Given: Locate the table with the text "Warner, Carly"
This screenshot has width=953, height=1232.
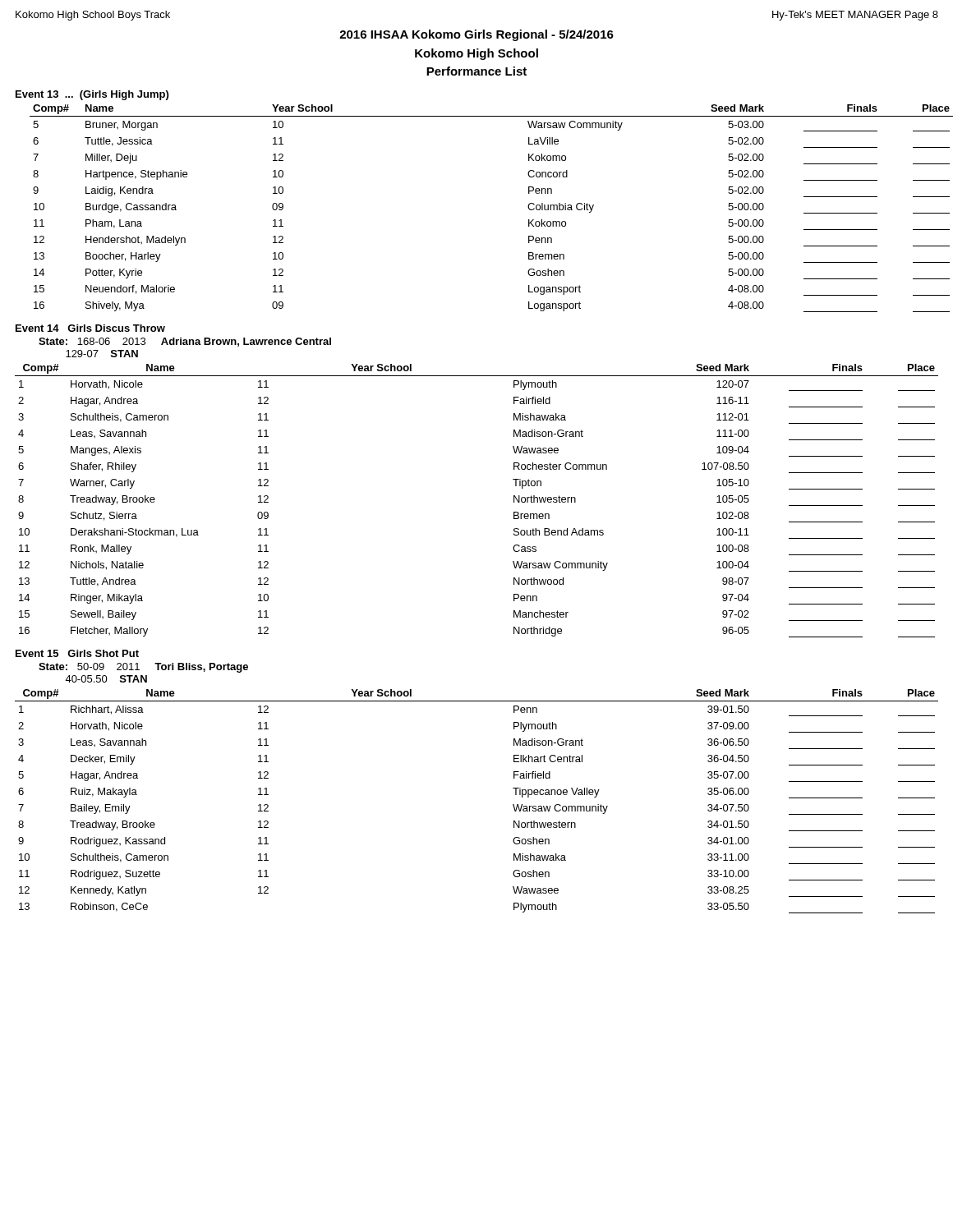Looking at the screenshot, I should (476, 499).
